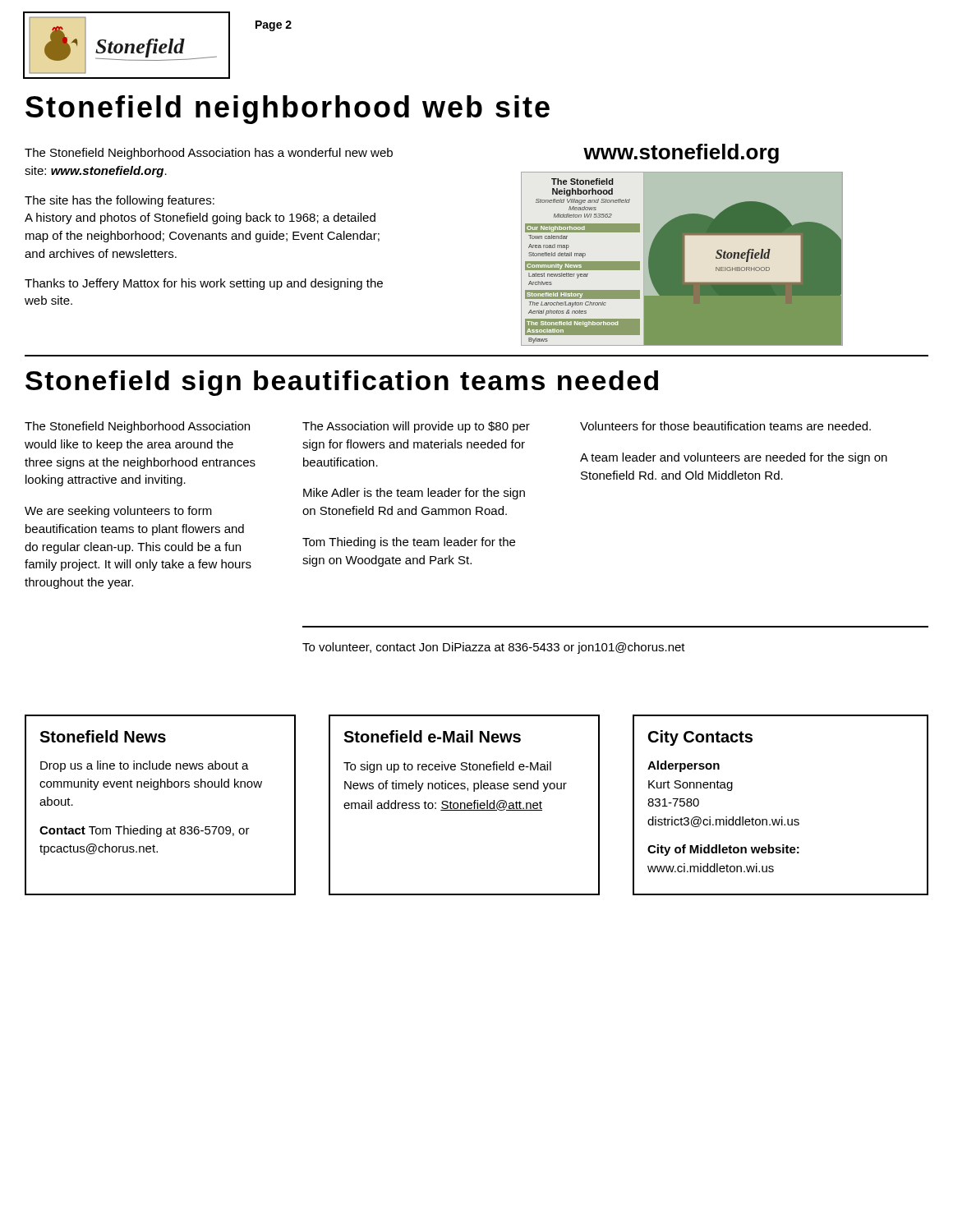Point to the region starting "AlderpersonKurt Sonnentag831-7580district3@ci.middleton.wi.us City of Middleton website:www.ci.middleton.wi.us"
Viewport: 953px width, 1232px height.
[780, 817]
